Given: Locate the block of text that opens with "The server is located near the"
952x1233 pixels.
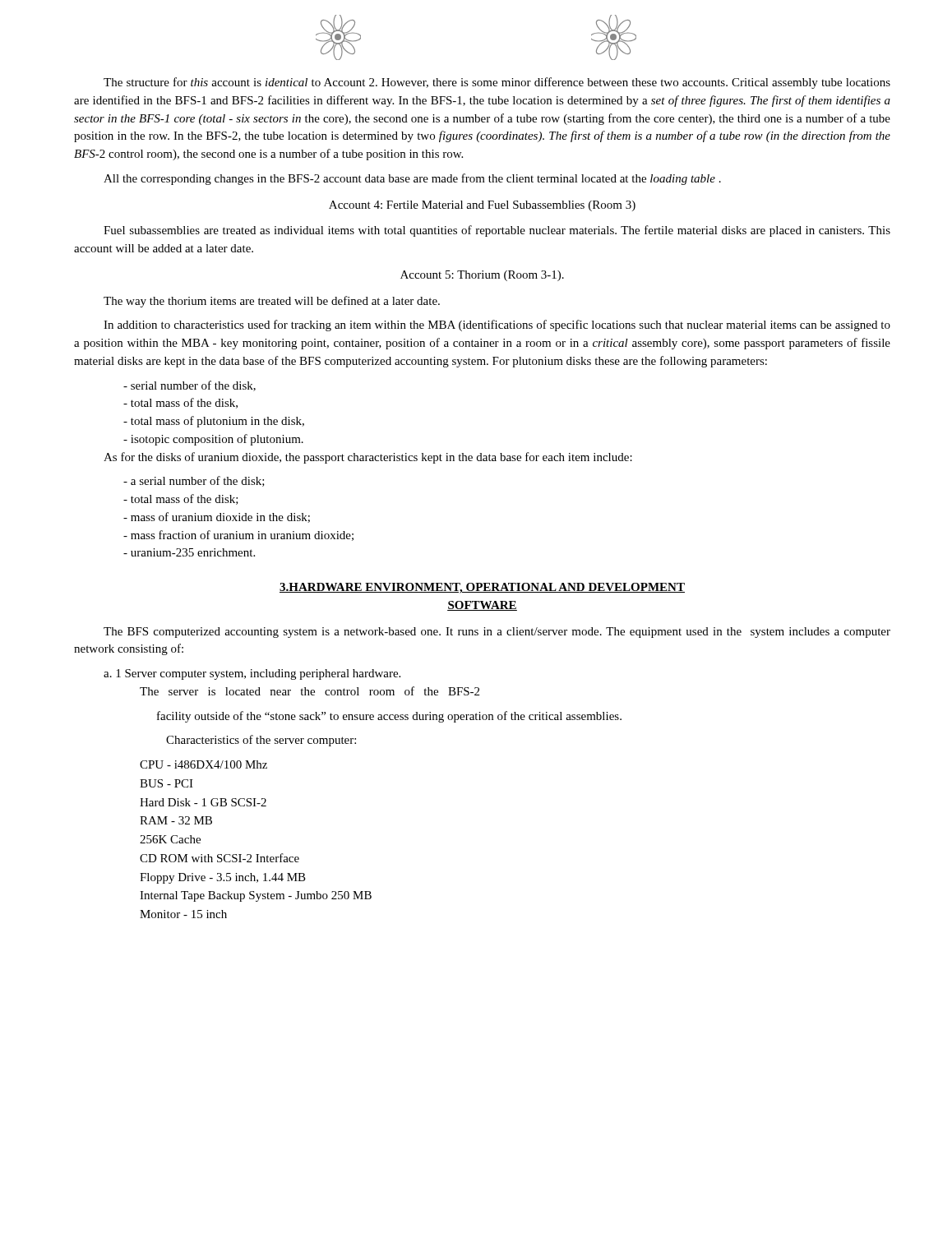Looking at the screenshot, I should pos(482,716).
